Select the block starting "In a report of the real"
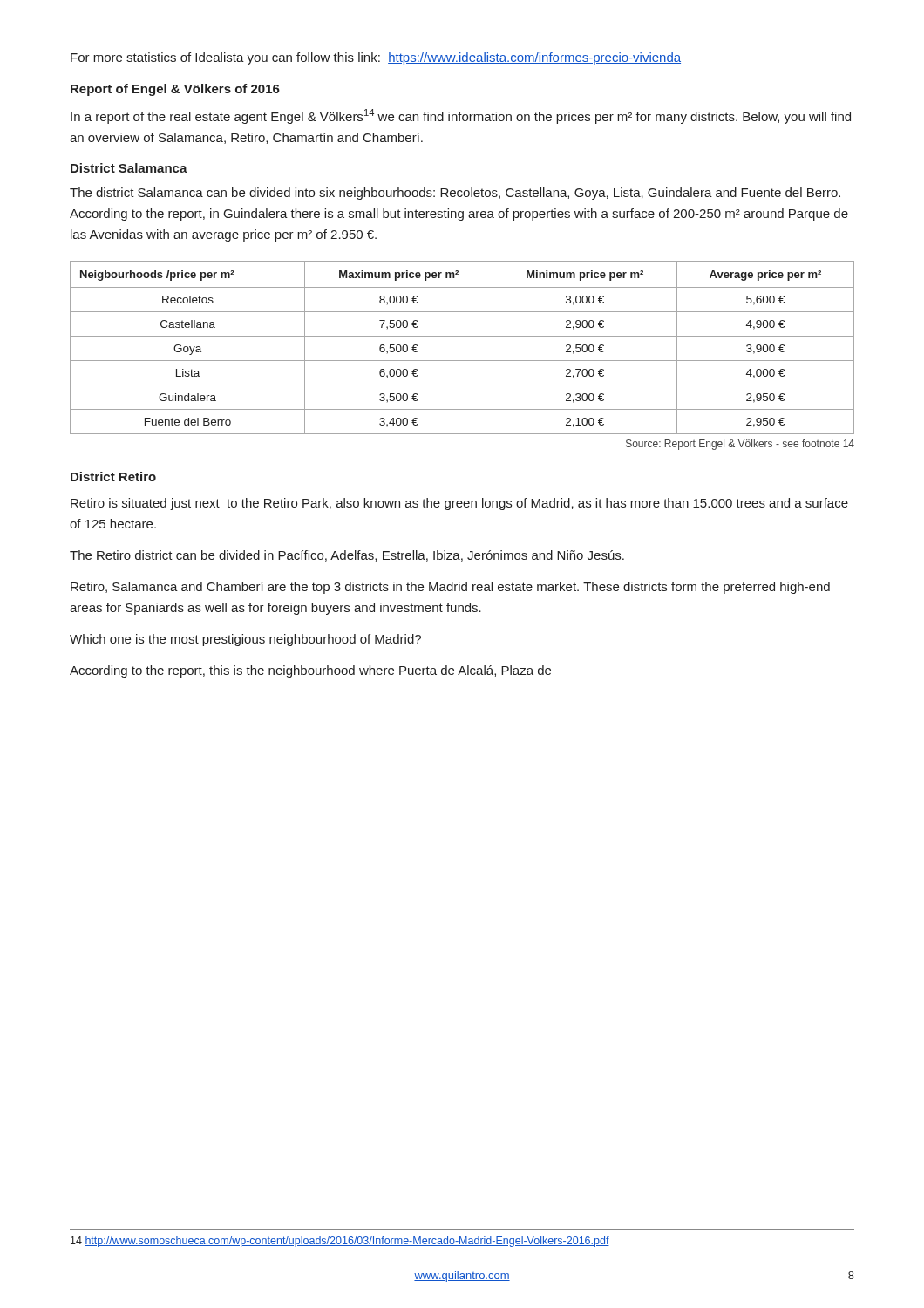 (x=461, y=126)
